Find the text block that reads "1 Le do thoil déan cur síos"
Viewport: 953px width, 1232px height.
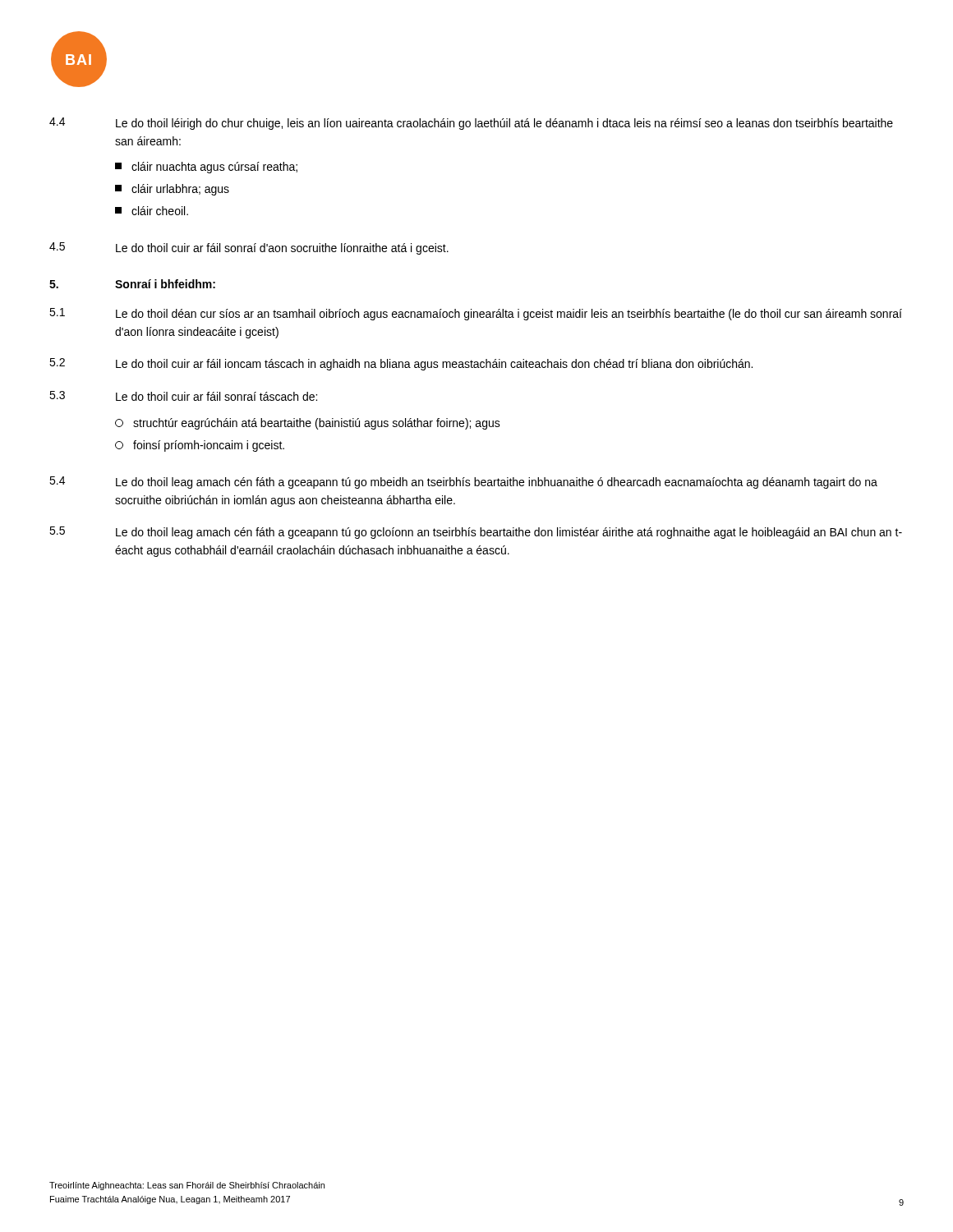click(x=476, y=323)
